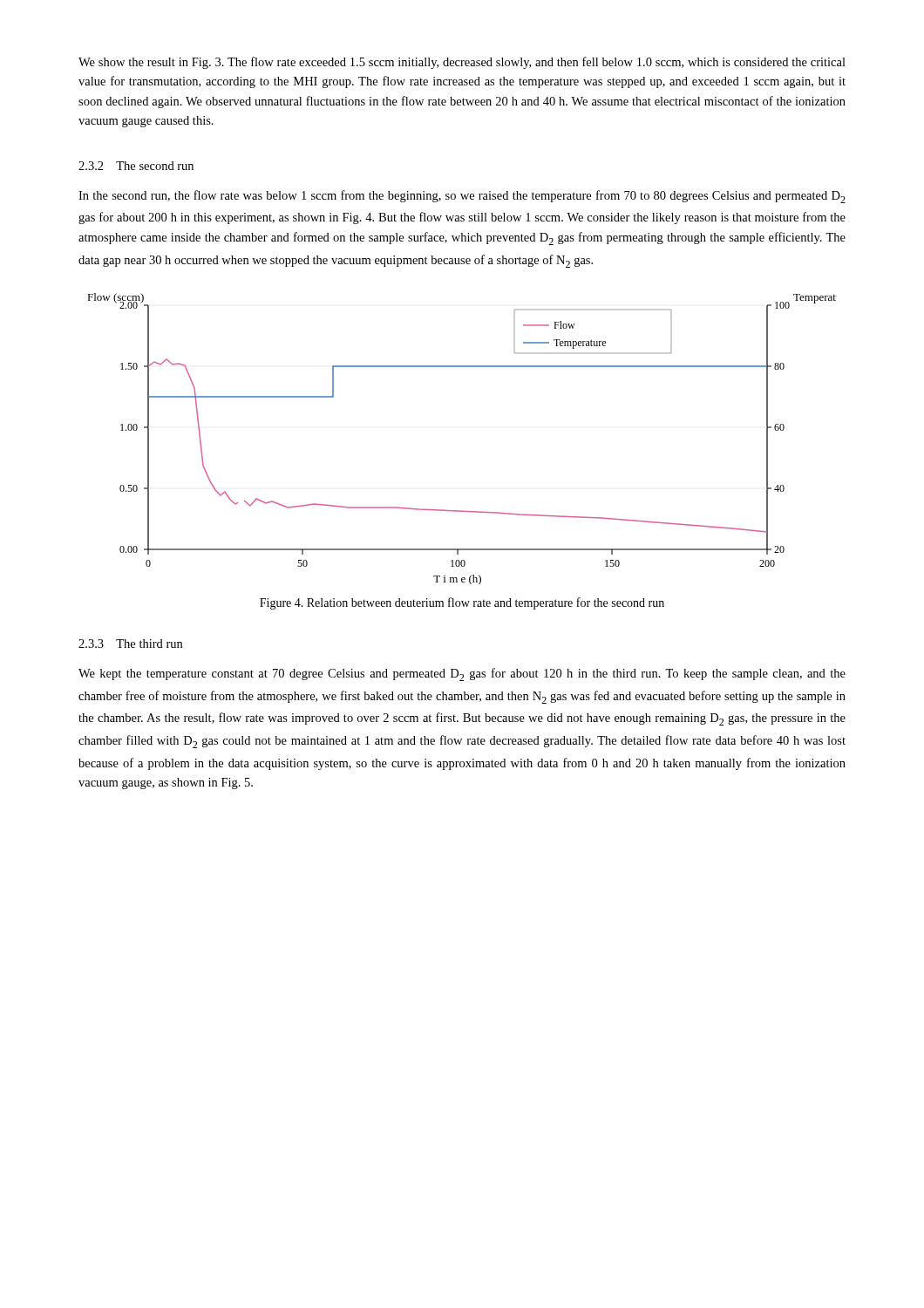The width and height of the screenshot is (924, 1308).
Task: Find the text block with the text "In the second"
Action: pyautogui.click(x=462, y=229)
